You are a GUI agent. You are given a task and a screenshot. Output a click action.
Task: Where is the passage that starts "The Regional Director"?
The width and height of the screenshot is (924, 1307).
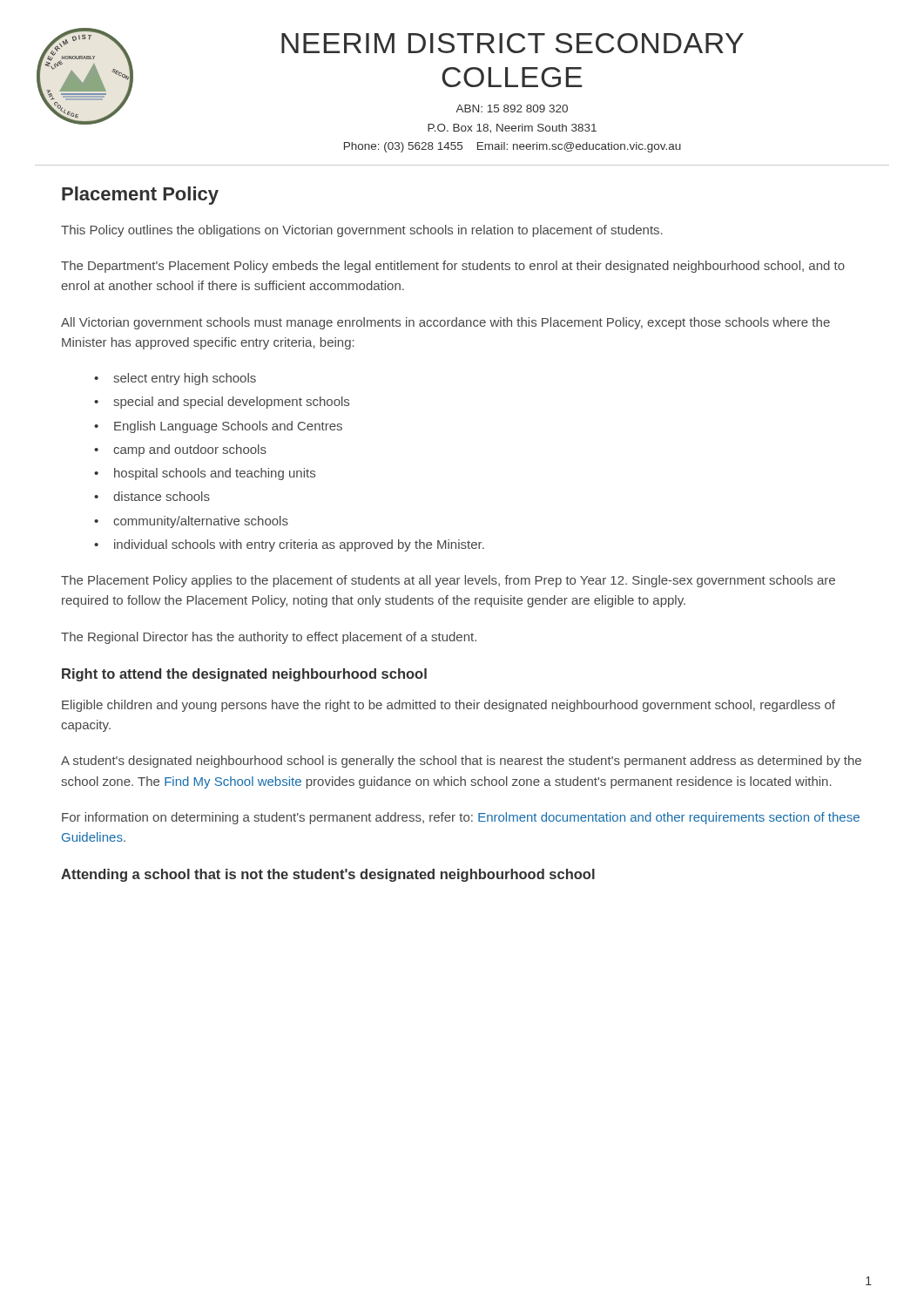pyautogui.click(x=269, y=636)
